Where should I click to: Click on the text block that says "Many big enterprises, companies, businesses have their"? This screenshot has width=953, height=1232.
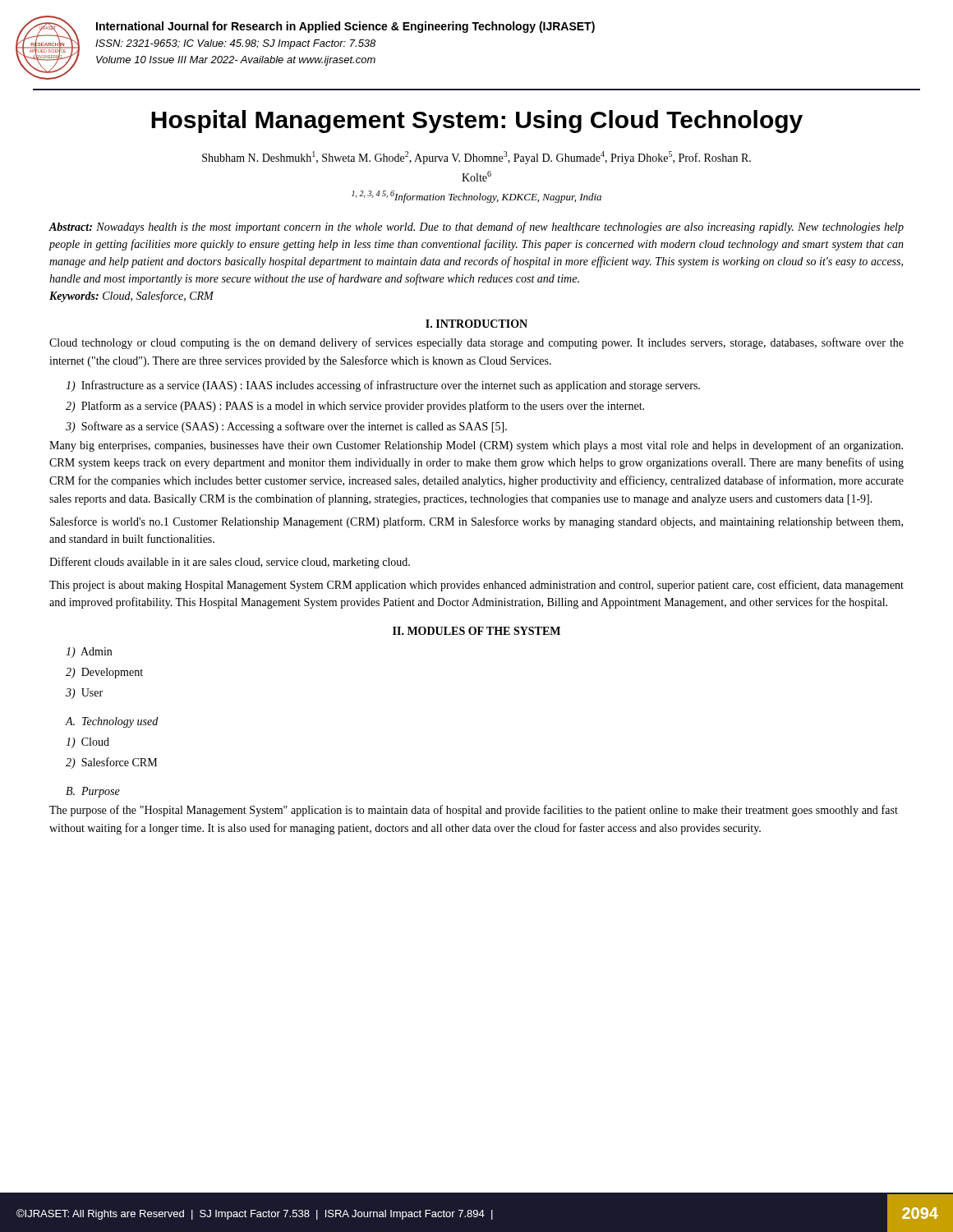pos(476,524)
